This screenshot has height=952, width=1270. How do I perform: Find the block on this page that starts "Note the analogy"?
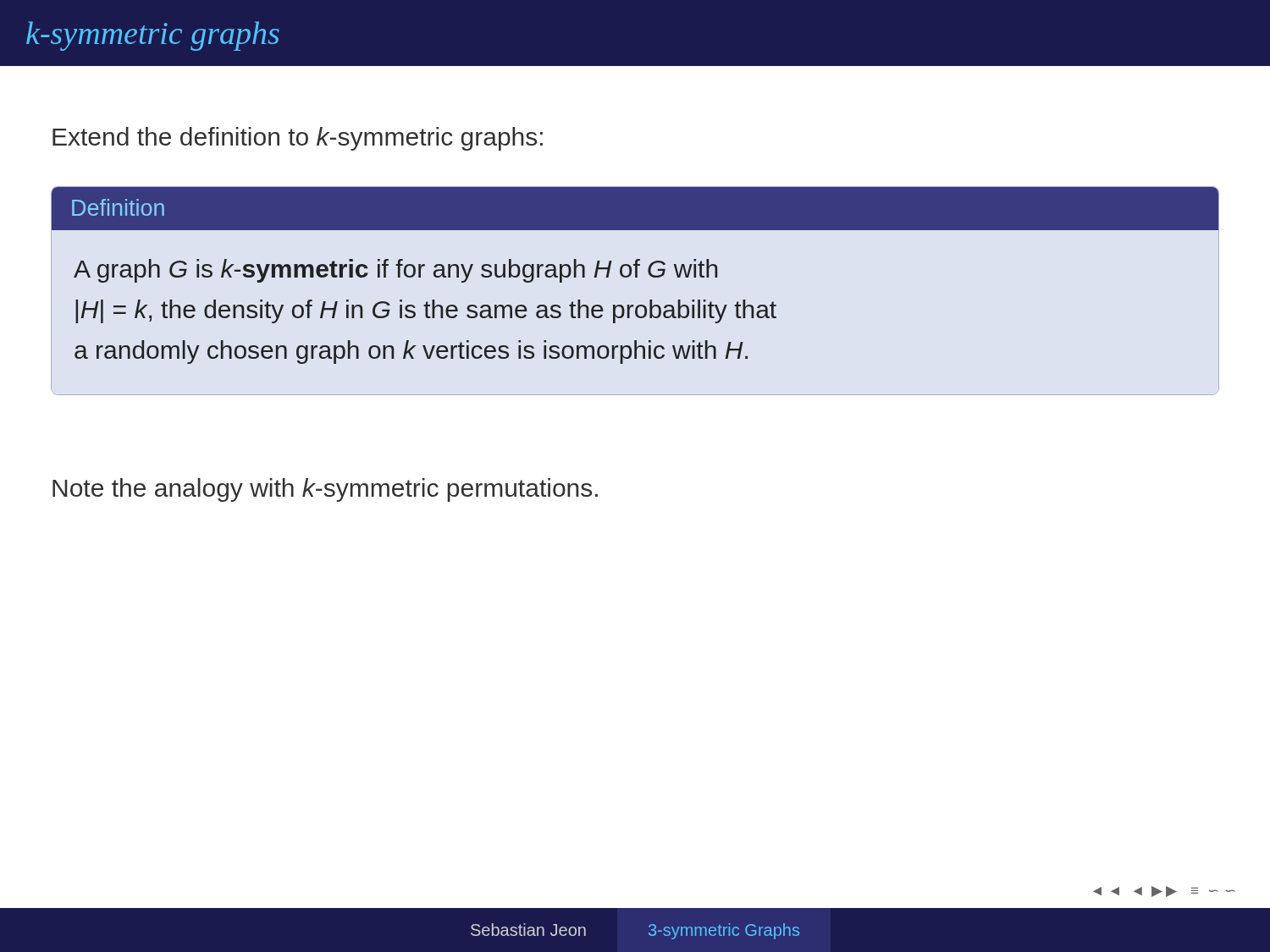pos(325,488)
